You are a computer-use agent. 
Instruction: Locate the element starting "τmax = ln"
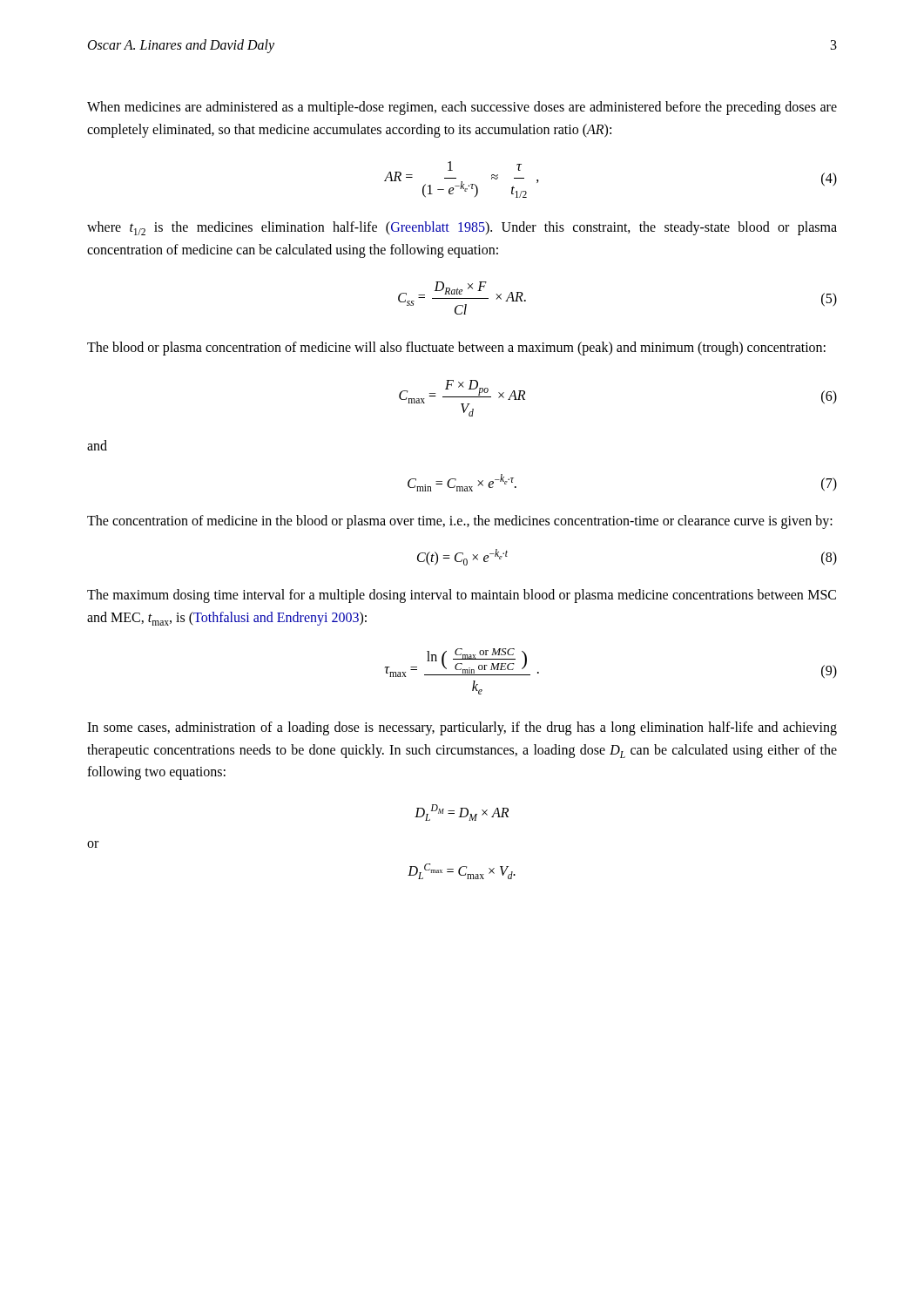pos(462,671)
